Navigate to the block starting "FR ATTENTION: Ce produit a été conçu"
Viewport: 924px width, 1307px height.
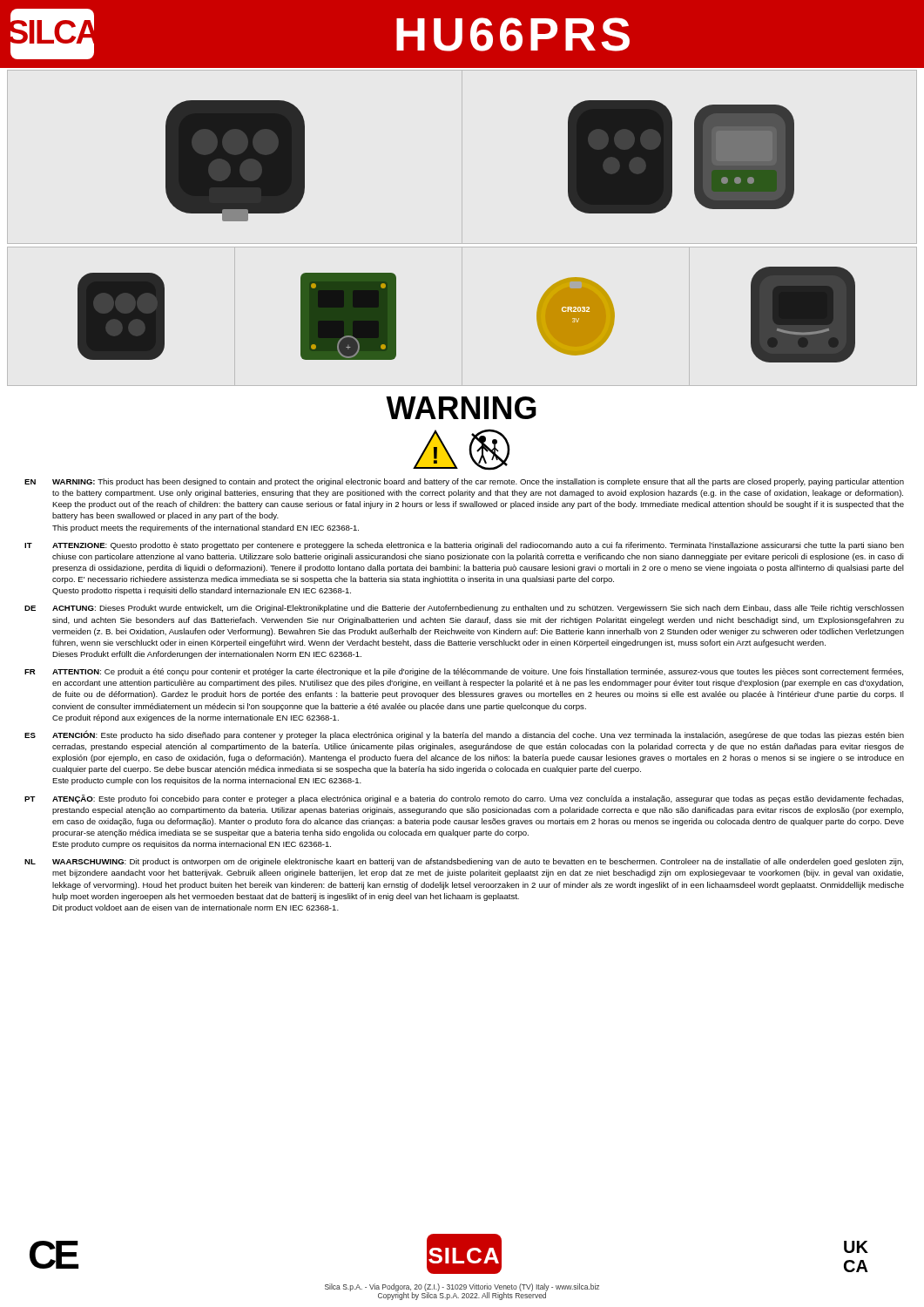(x=464, y=694)
